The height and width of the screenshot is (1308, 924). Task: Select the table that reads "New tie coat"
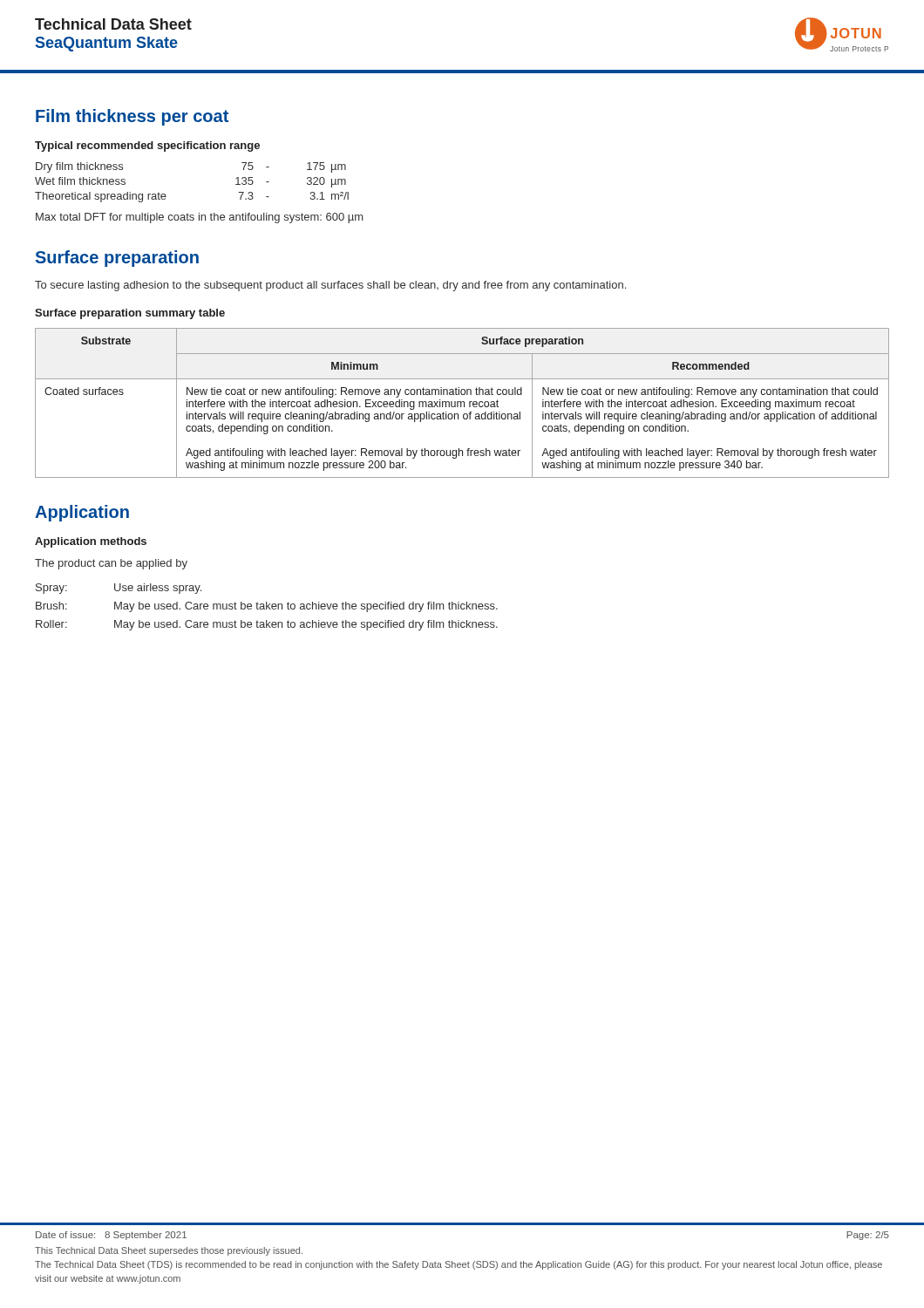[462, 402]
